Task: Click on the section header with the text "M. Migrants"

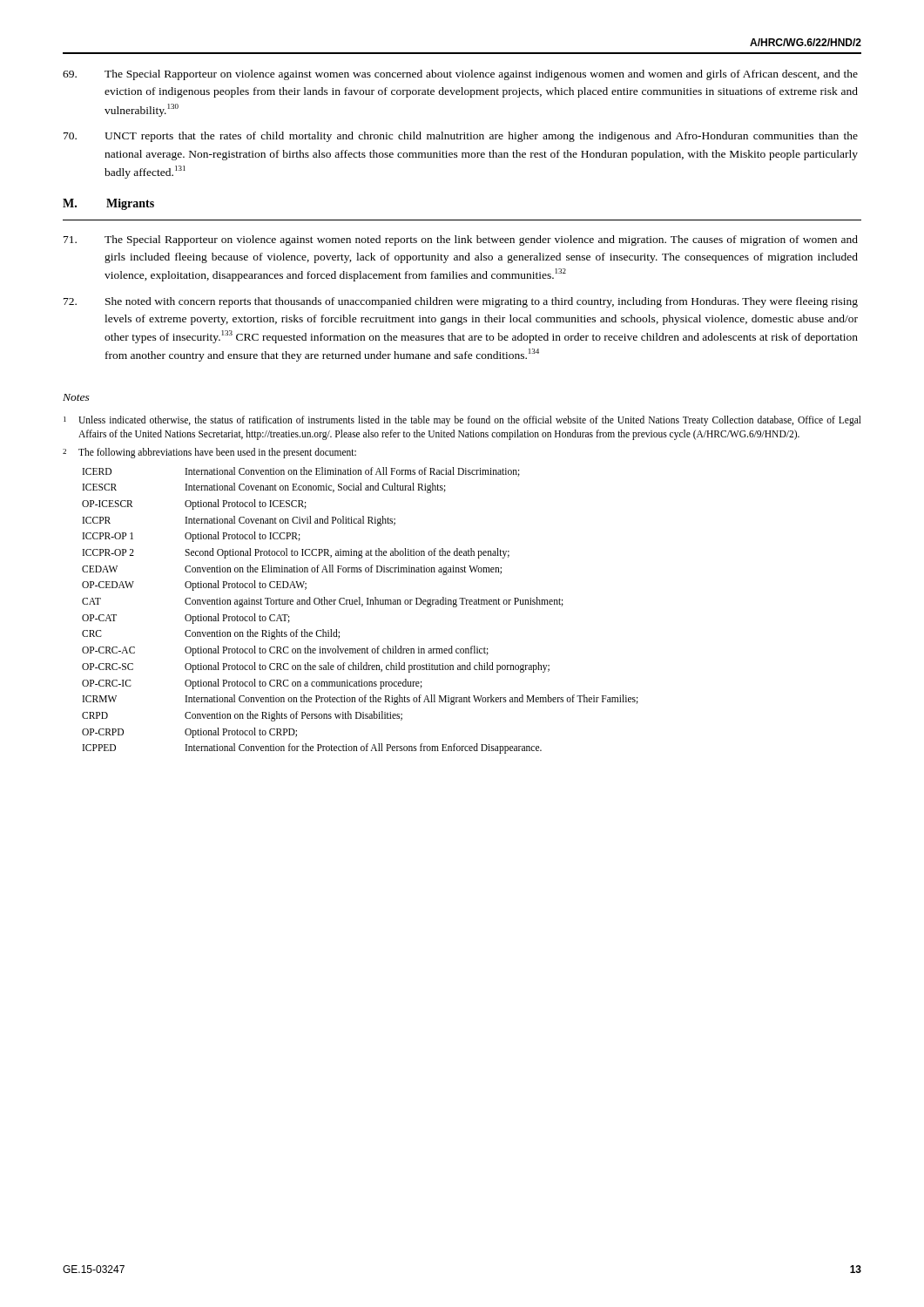Action: pyautogui.click(x=109, y=203)
